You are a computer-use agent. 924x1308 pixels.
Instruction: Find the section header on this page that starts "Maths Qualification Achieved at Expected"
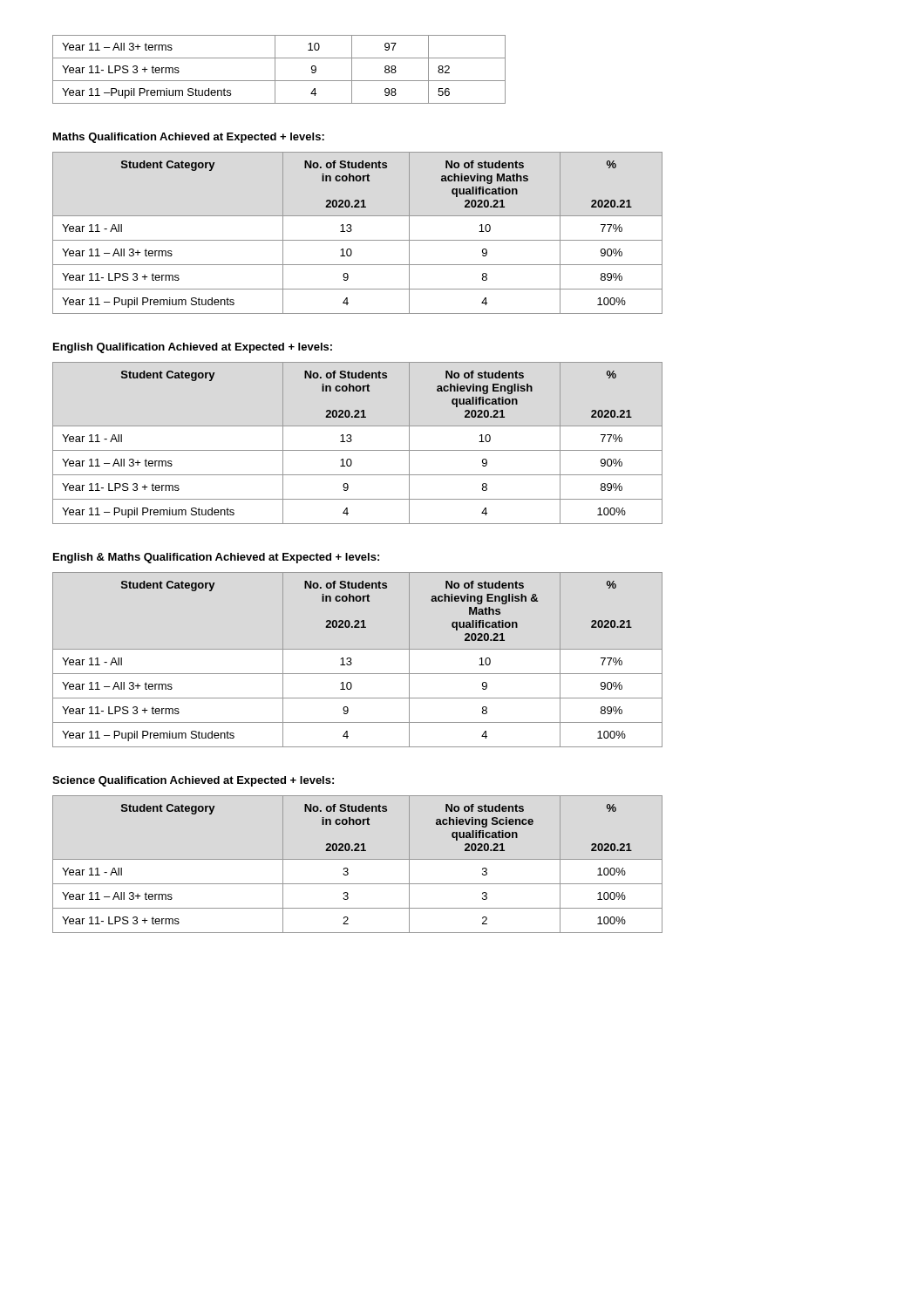pyautogui.click(x=189, y=136)
